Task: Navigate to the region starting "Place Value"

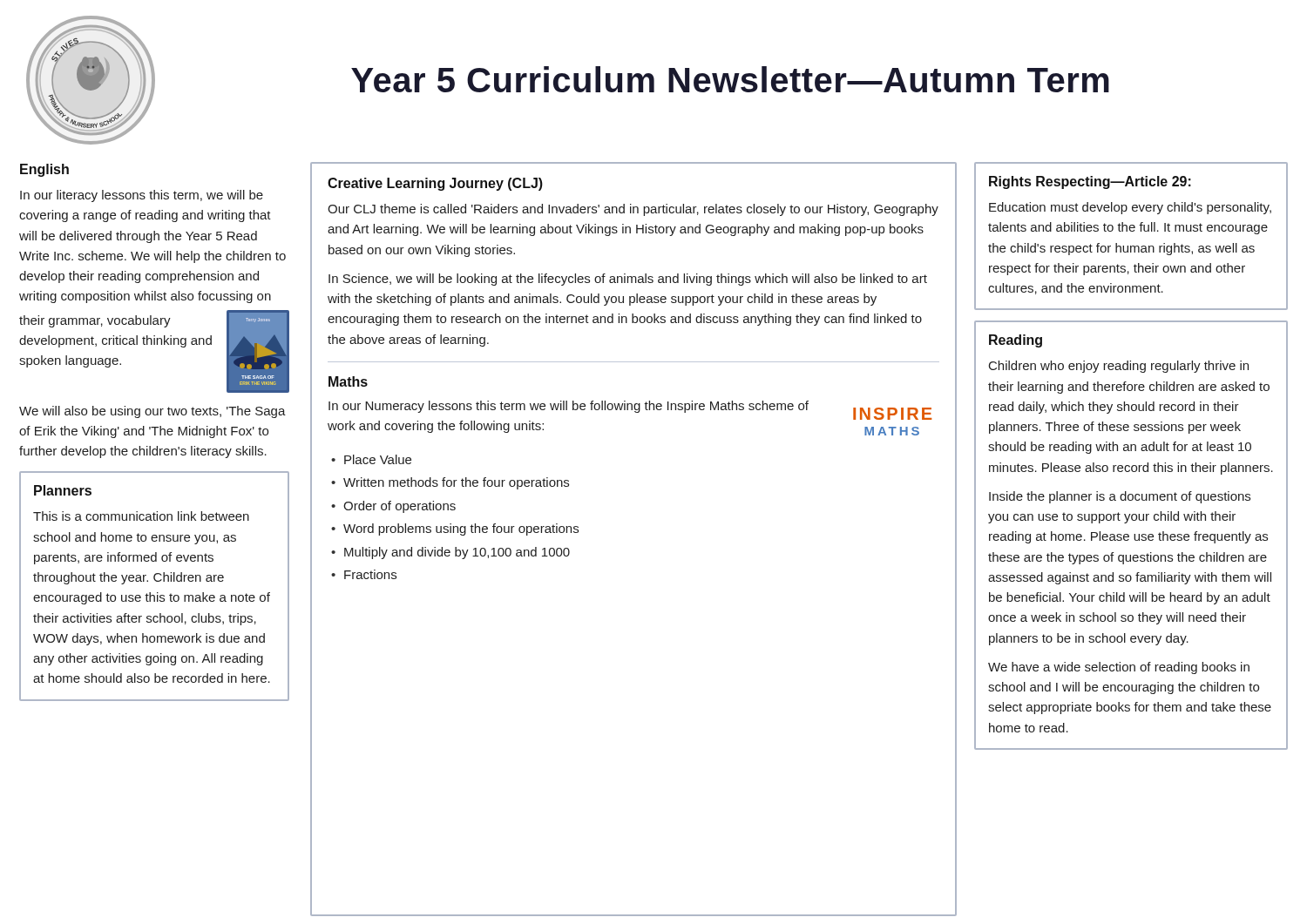Action: [x=378, y=459]
